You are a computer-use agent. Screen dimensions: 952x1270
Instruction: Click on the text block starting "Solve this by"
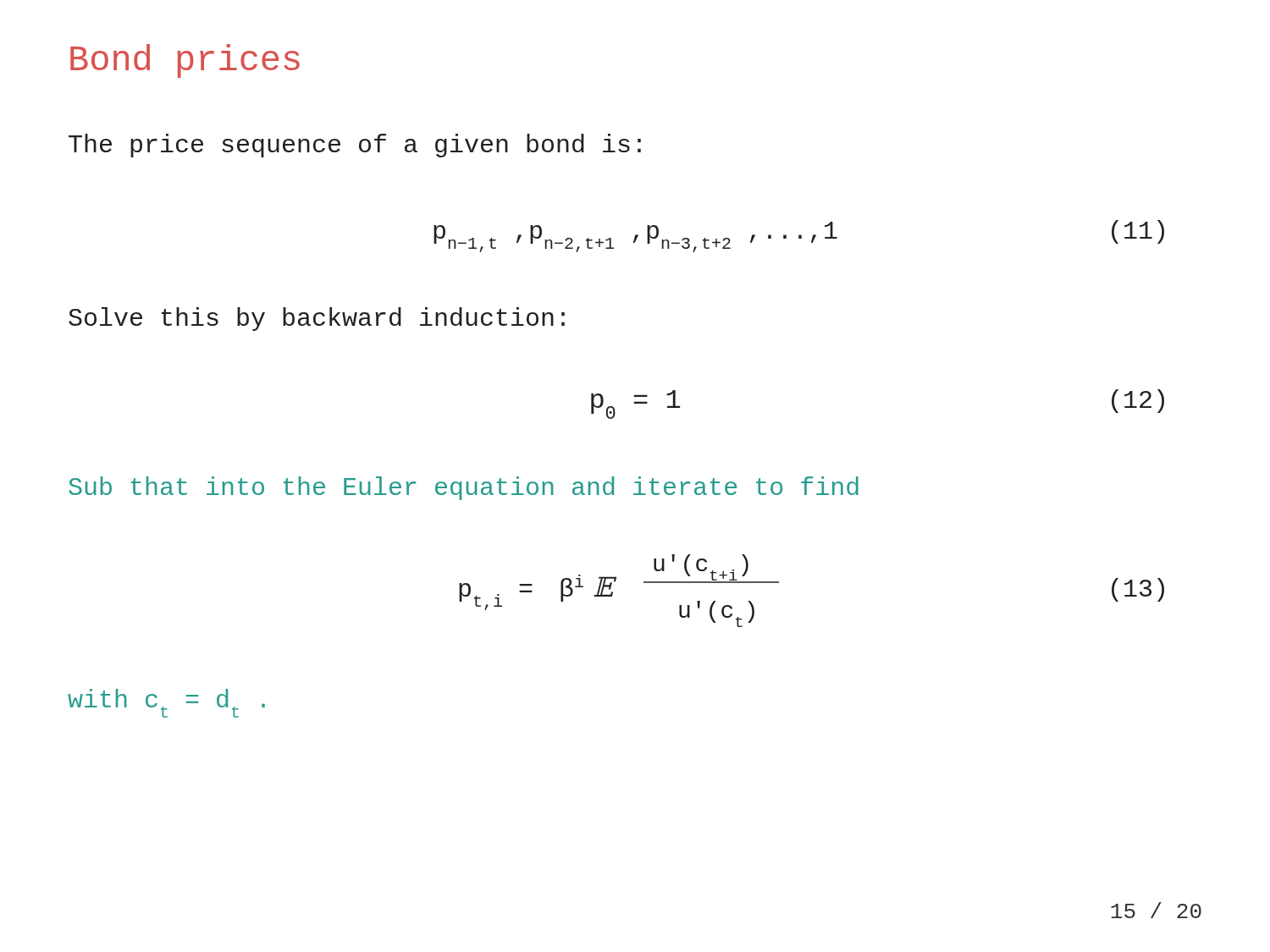click(x=319, y=319)
